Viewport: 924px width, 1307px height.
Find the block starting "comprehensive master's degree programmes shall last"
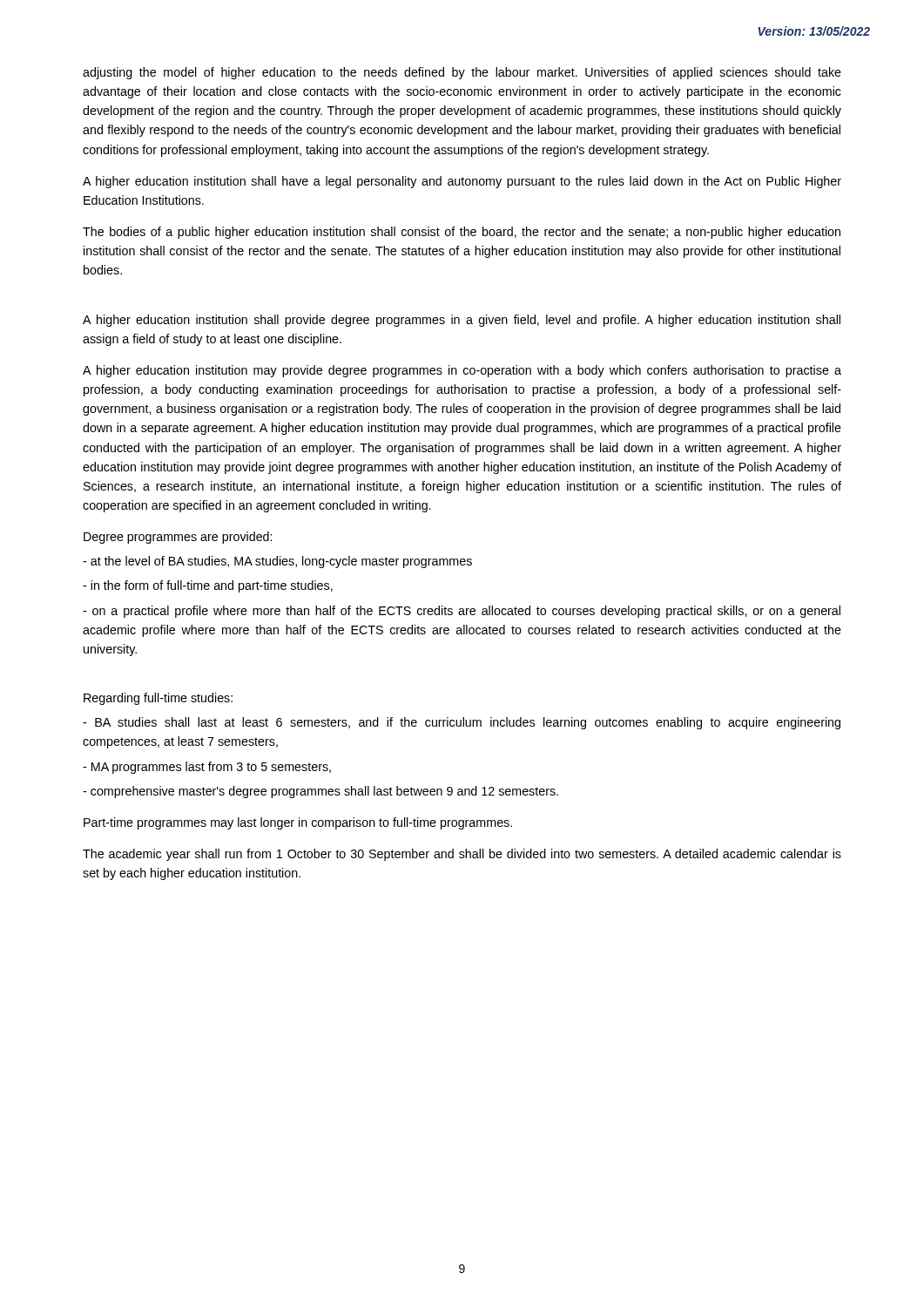coord(321,791)
